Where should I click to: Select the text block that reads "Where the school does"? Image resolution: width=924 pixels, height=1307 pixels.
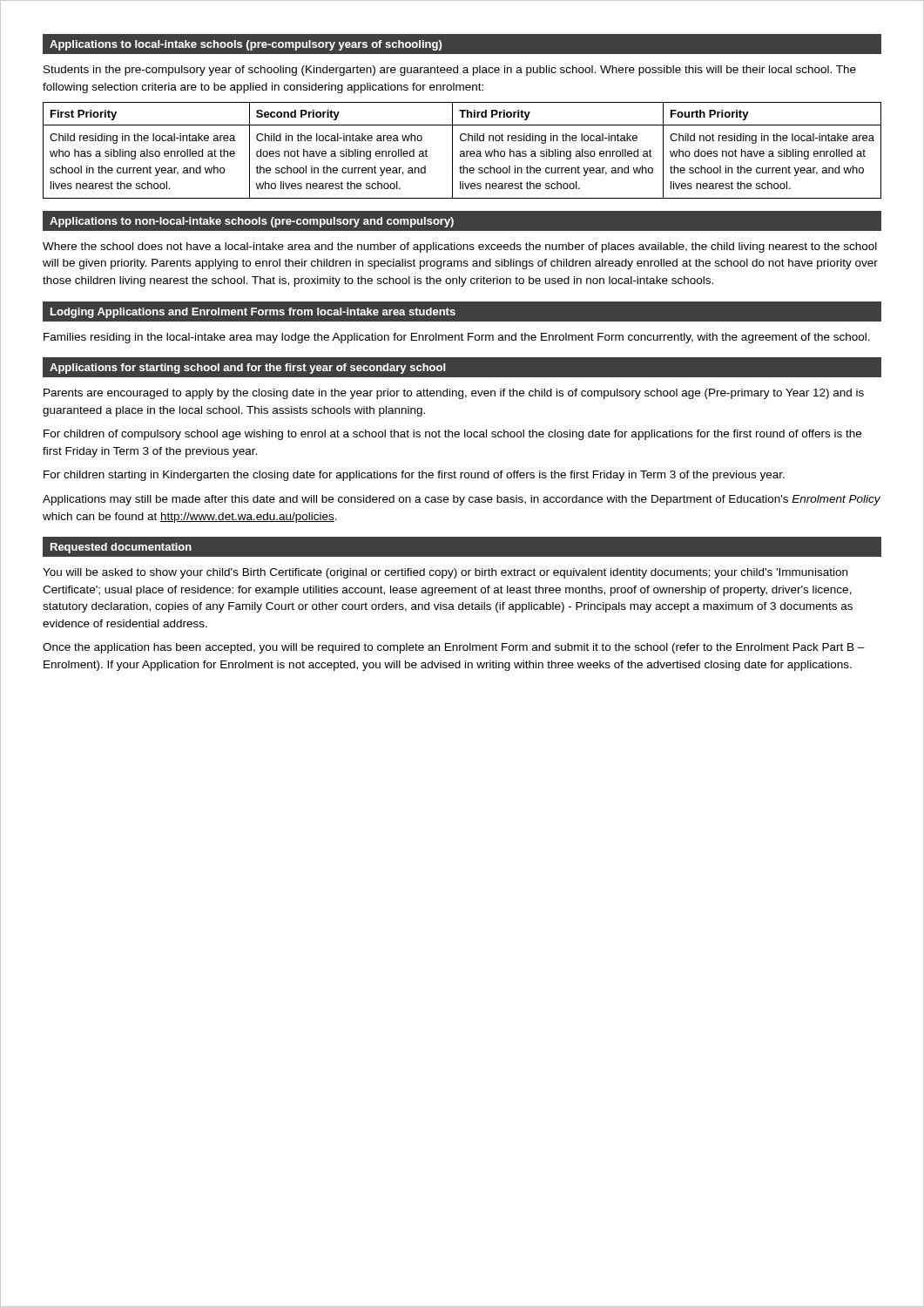pyautogui.click(x=460, y=263)
